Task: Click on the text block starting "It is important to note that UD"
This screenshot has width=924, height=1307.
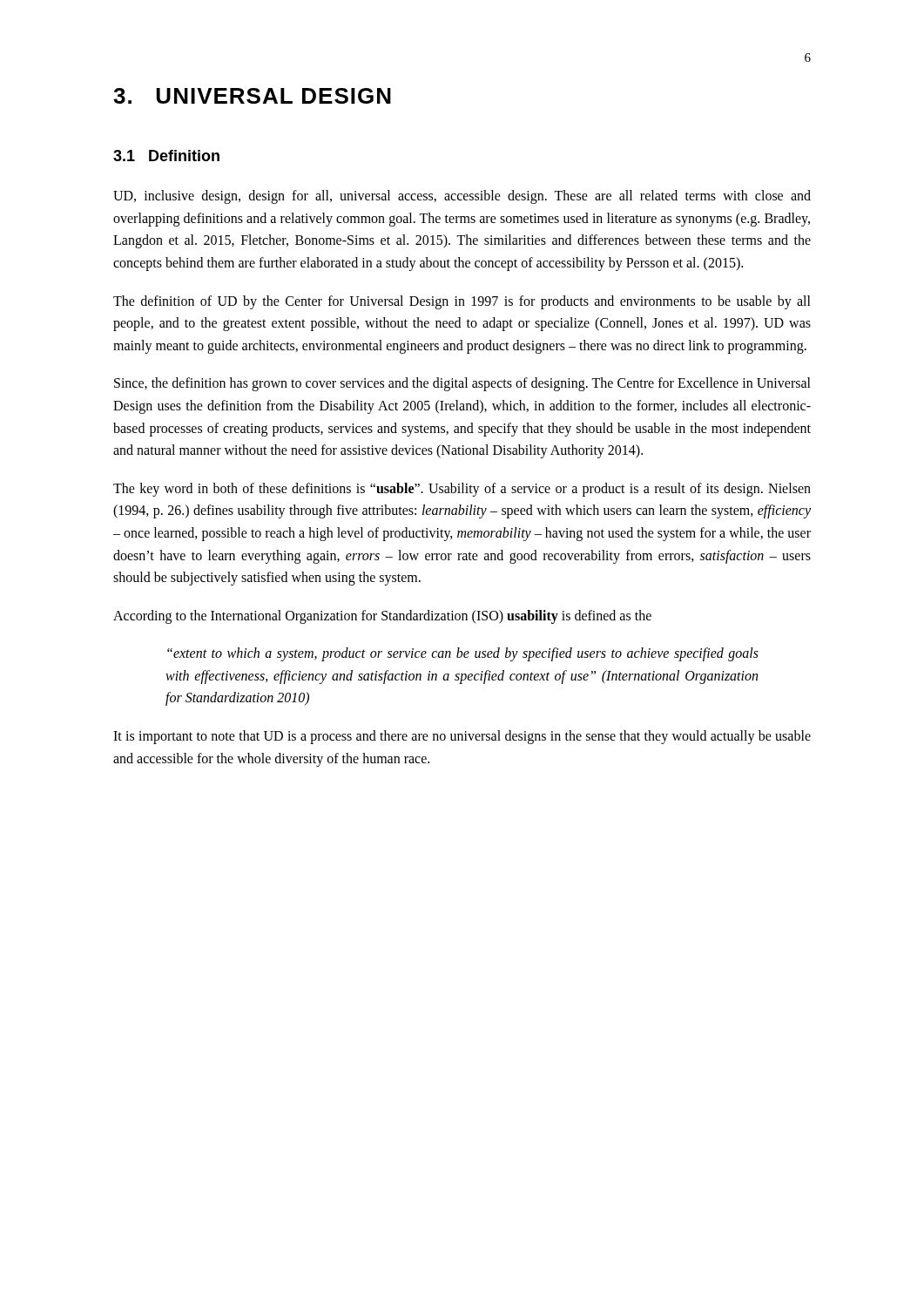Action: click(x=462, y=747)
